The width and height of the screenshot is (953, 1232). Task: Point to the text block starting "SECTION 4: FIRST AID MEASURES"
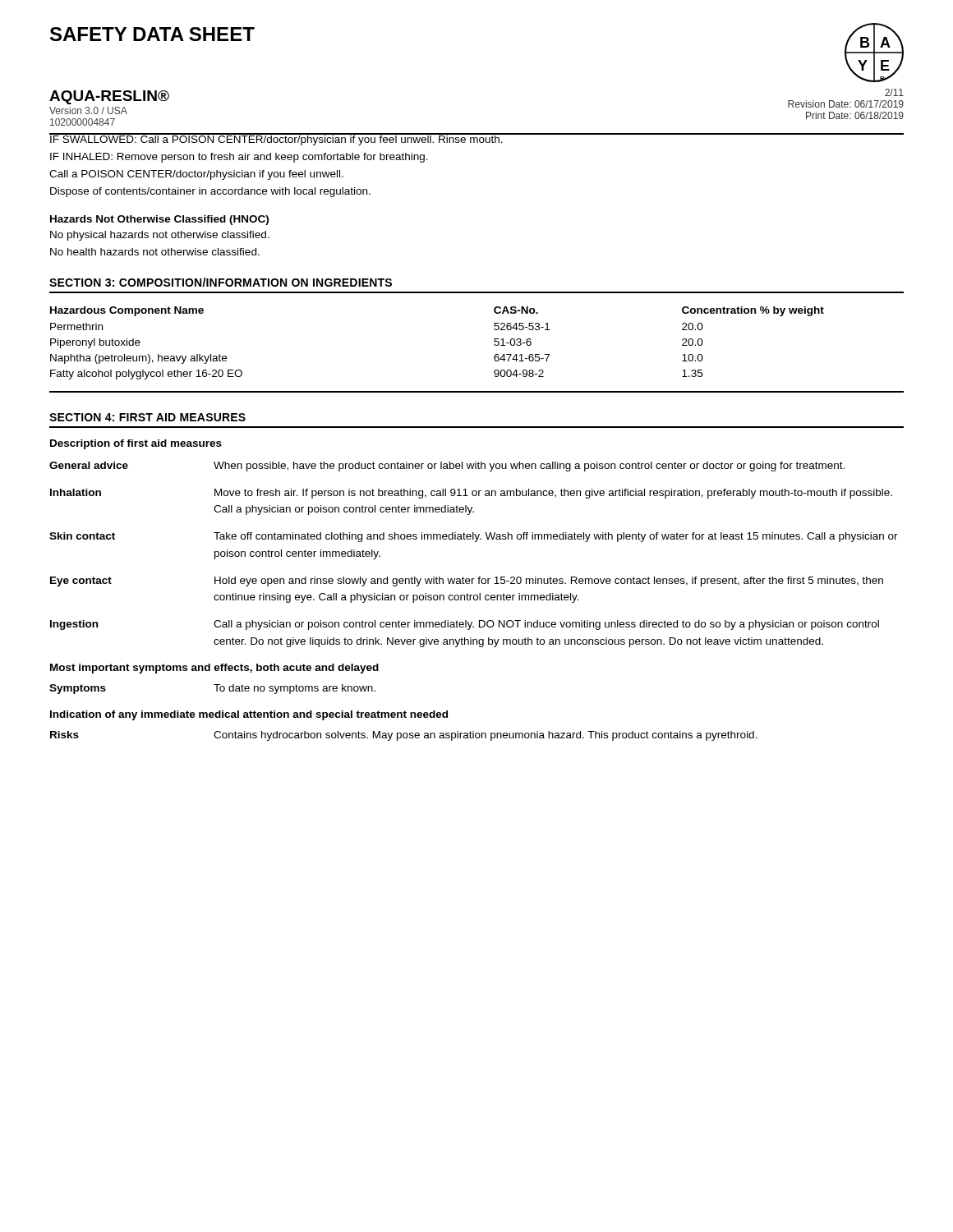tap(148, 417)
